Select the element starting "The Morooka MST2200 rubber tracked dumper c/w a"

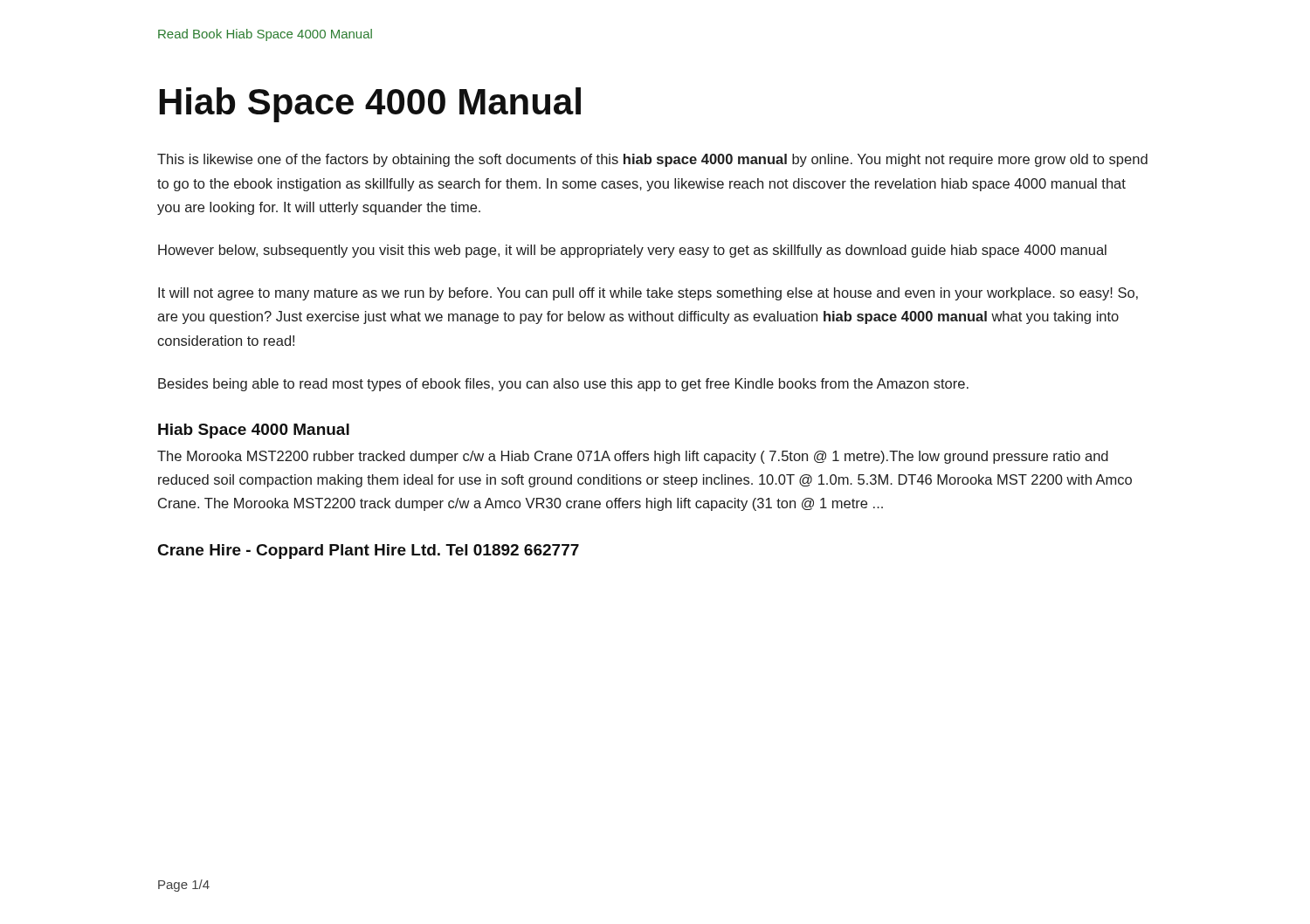[x=645, y=480]
